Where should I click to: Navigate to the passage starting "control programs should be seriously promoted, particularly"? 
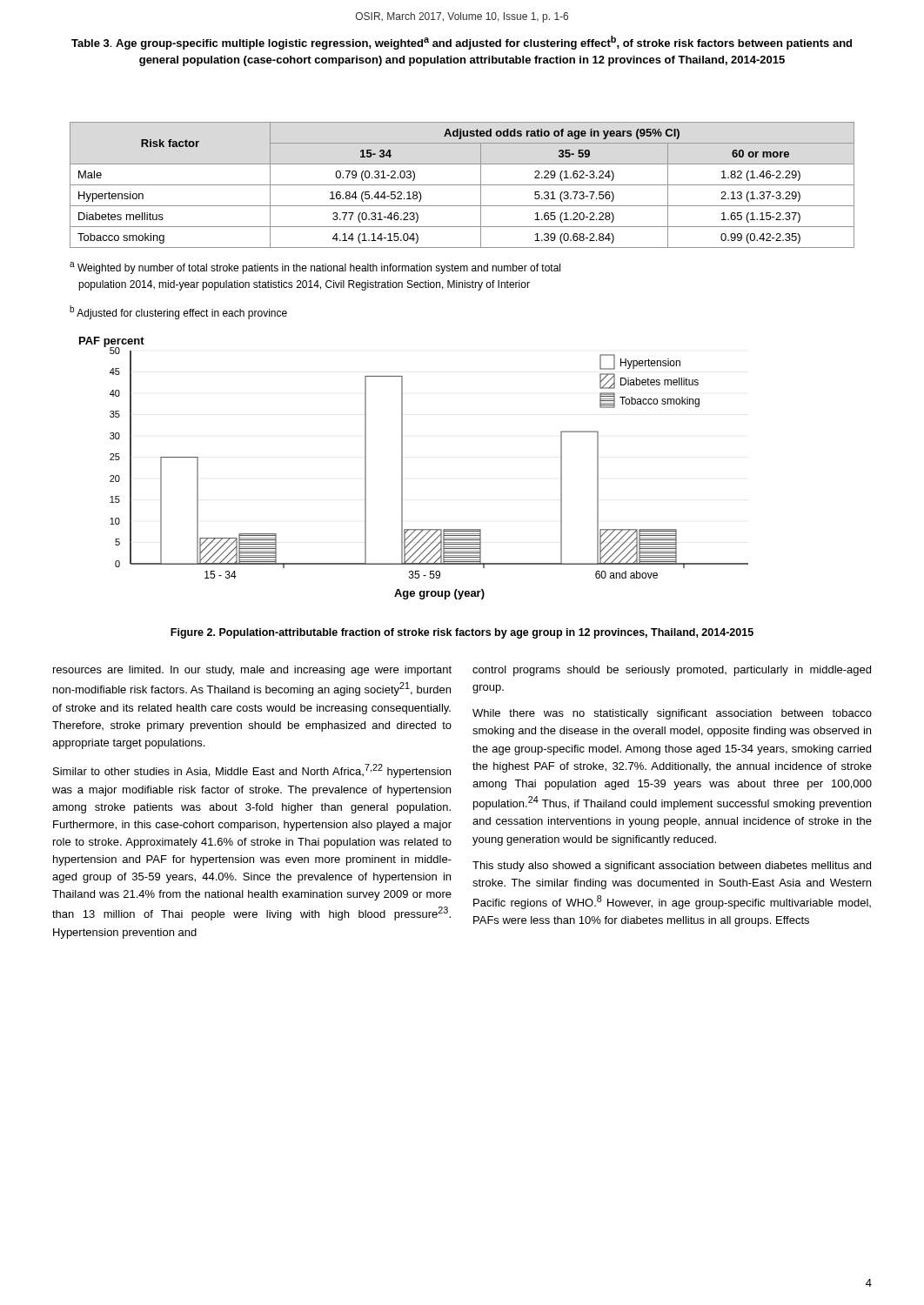(672, 795)
